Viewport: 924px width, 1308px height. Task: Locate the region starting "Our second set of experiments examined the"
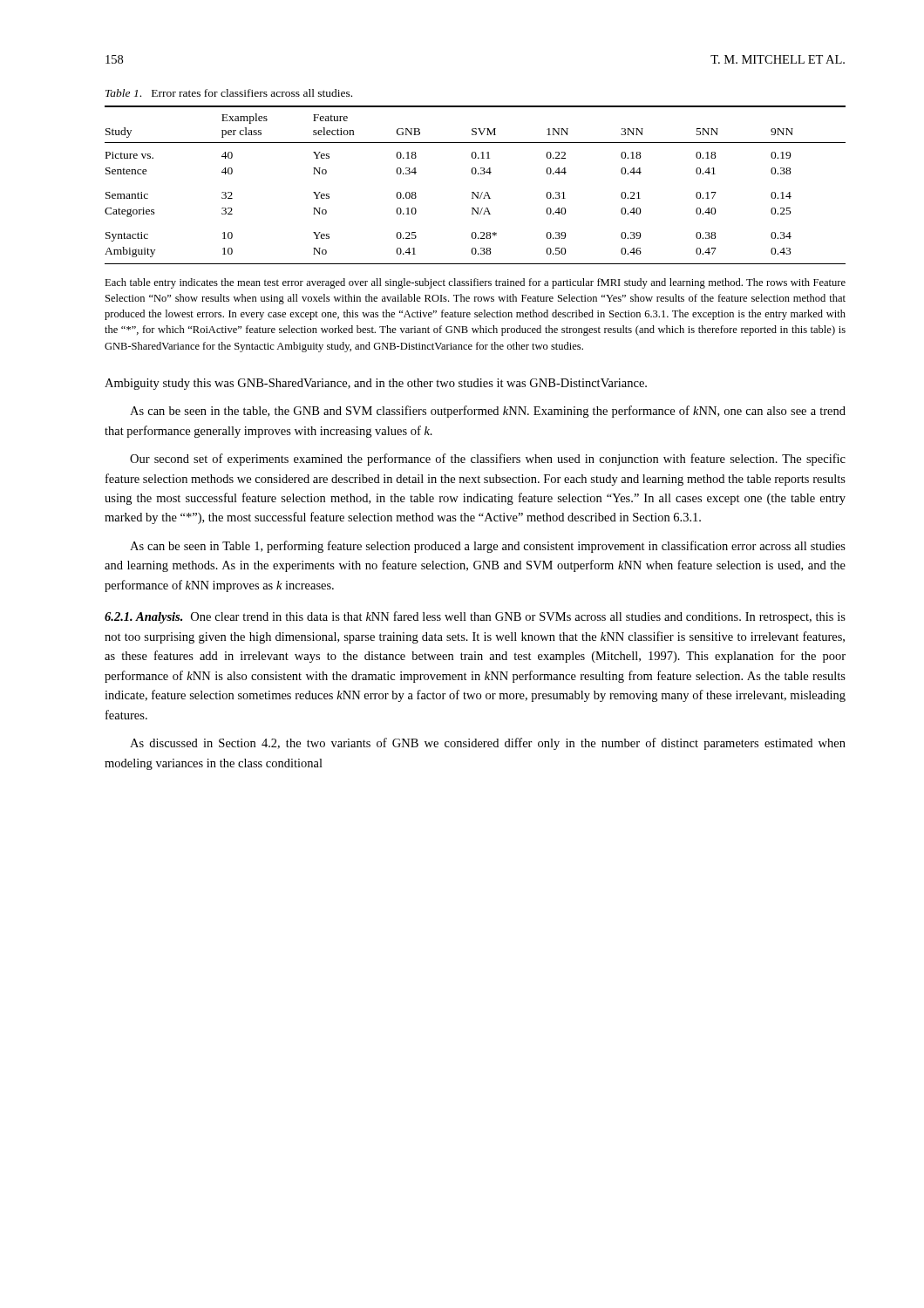[x=475, y=488]
